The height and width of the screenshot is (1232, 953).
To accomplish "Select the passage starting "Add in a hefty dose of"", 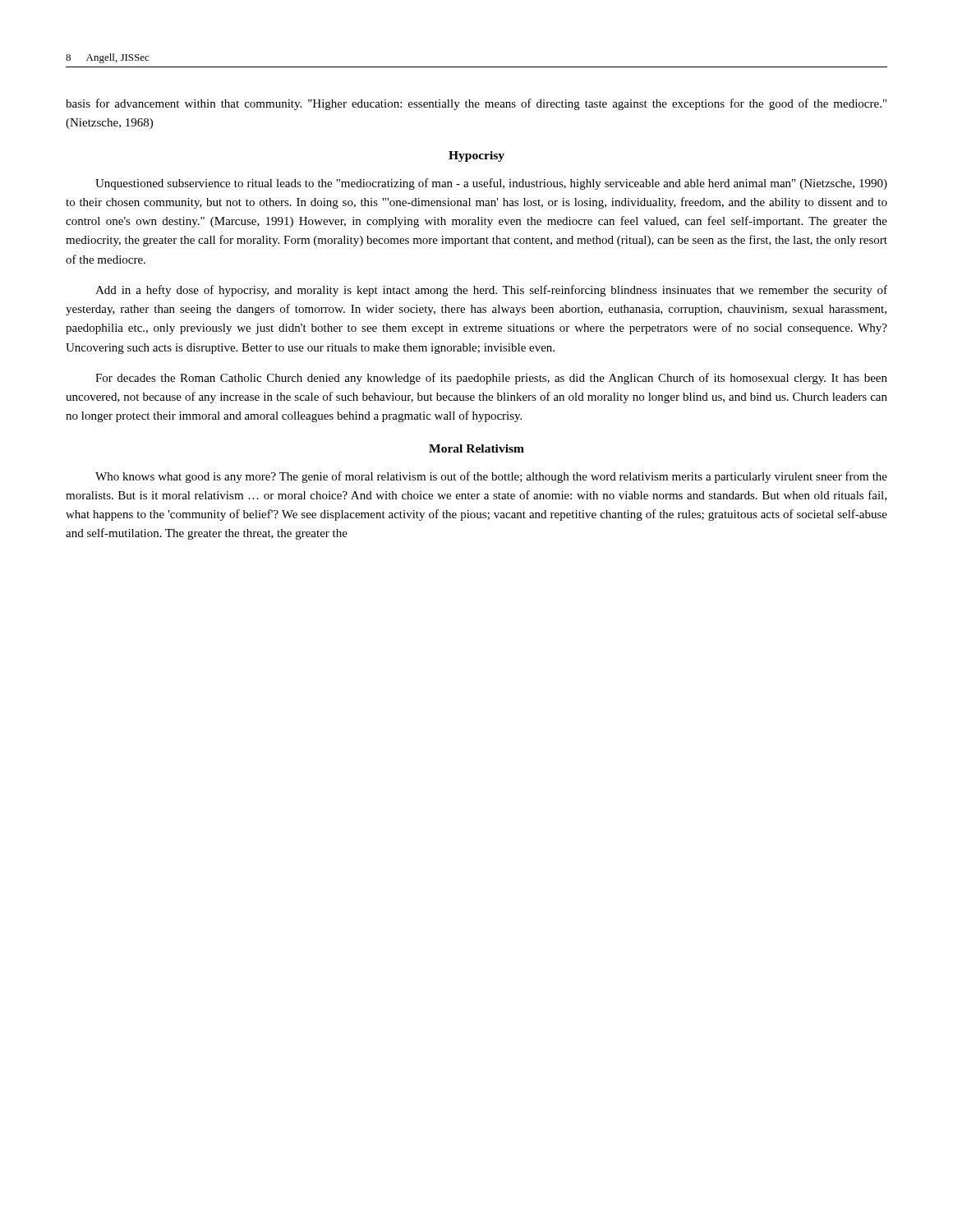I will coord(476,318).
